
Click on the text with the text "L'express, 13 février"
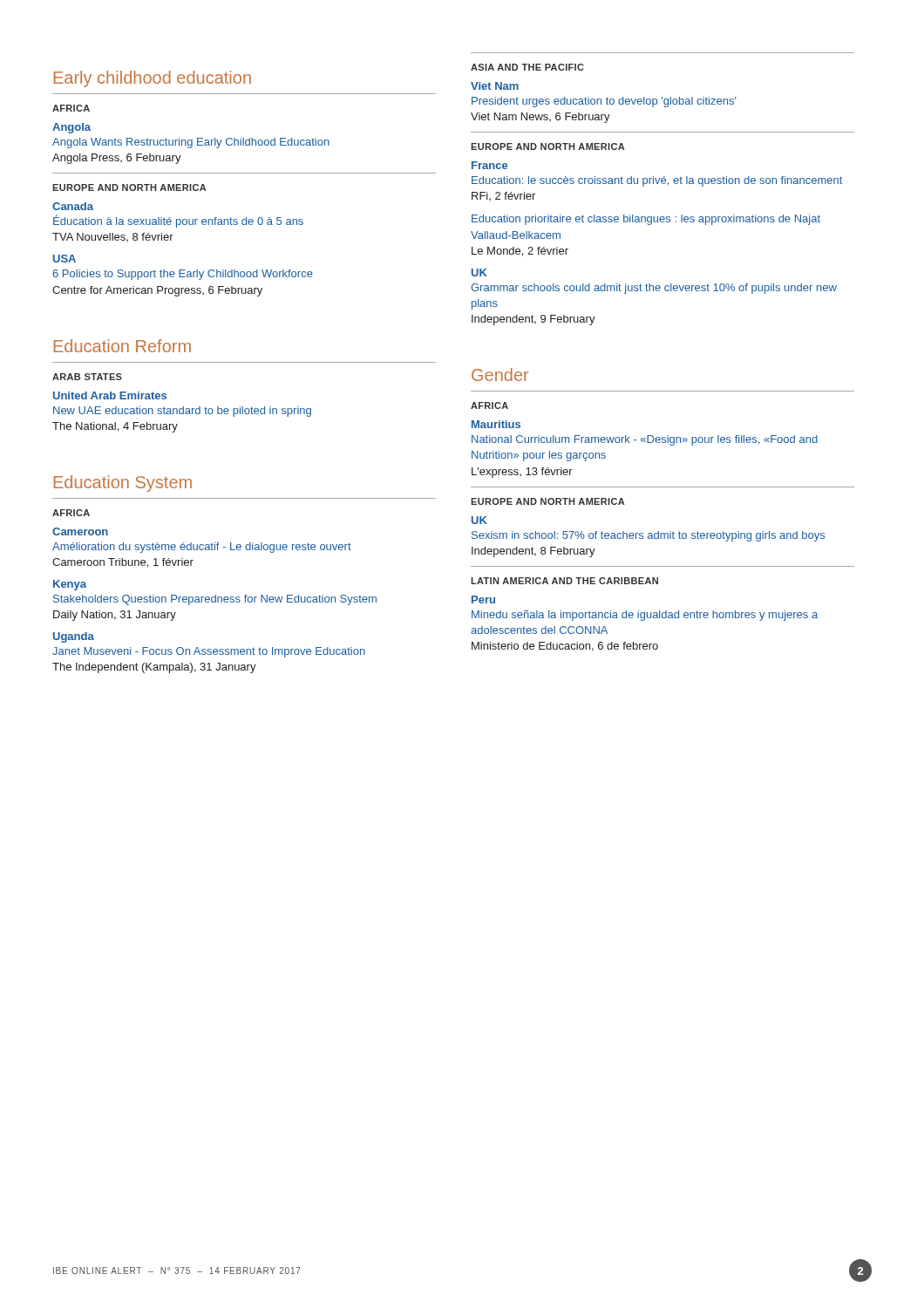click(x=522, y=471)
